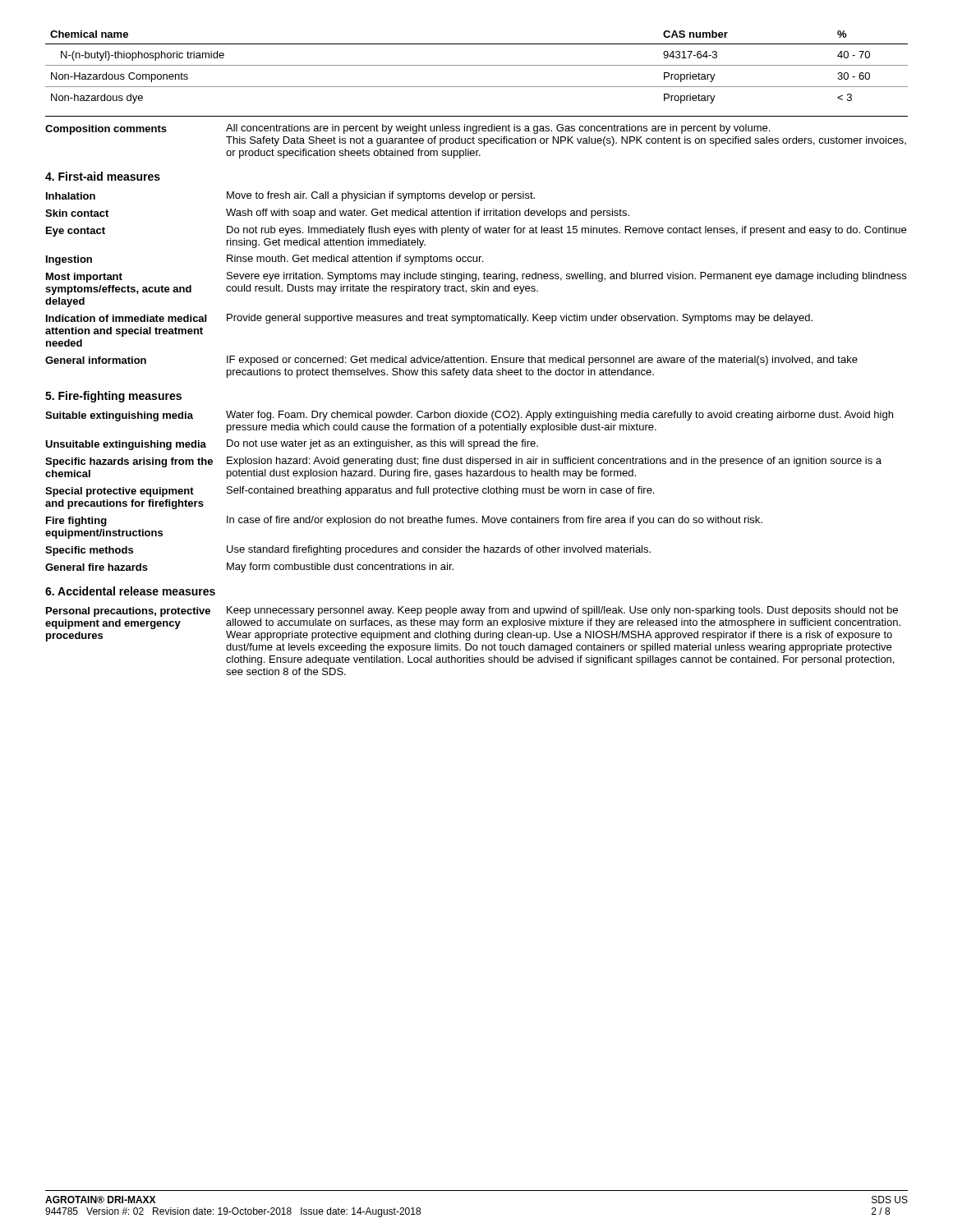The height and width of the screenshot is (1232, 953).
Task: Find the block on this page that starts "General fire hazards May form combustible dust concentrations"
Action: click(249, 568)
